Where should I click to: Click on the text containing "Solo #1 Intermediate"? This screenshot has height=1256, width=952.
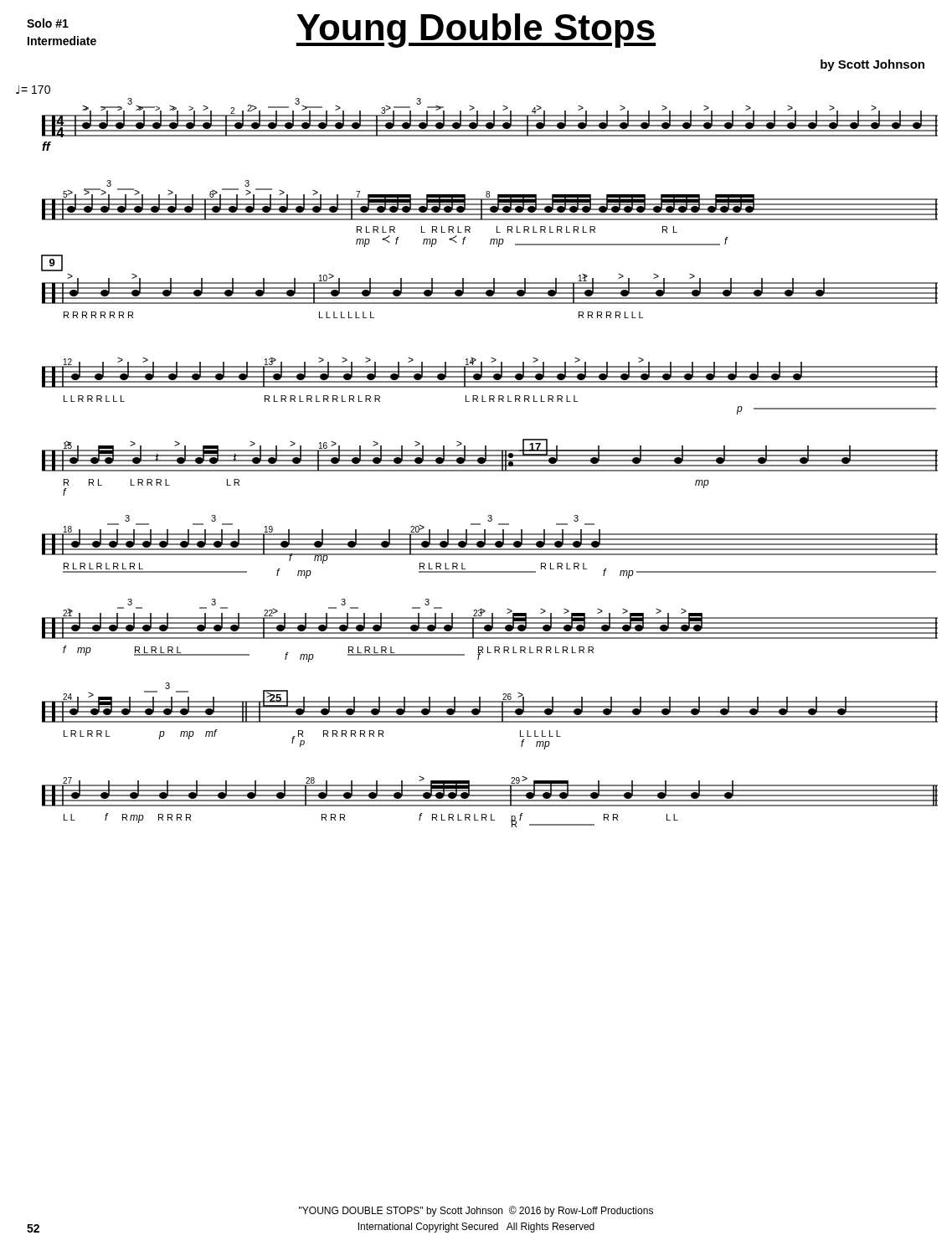[x=62, y=32]
